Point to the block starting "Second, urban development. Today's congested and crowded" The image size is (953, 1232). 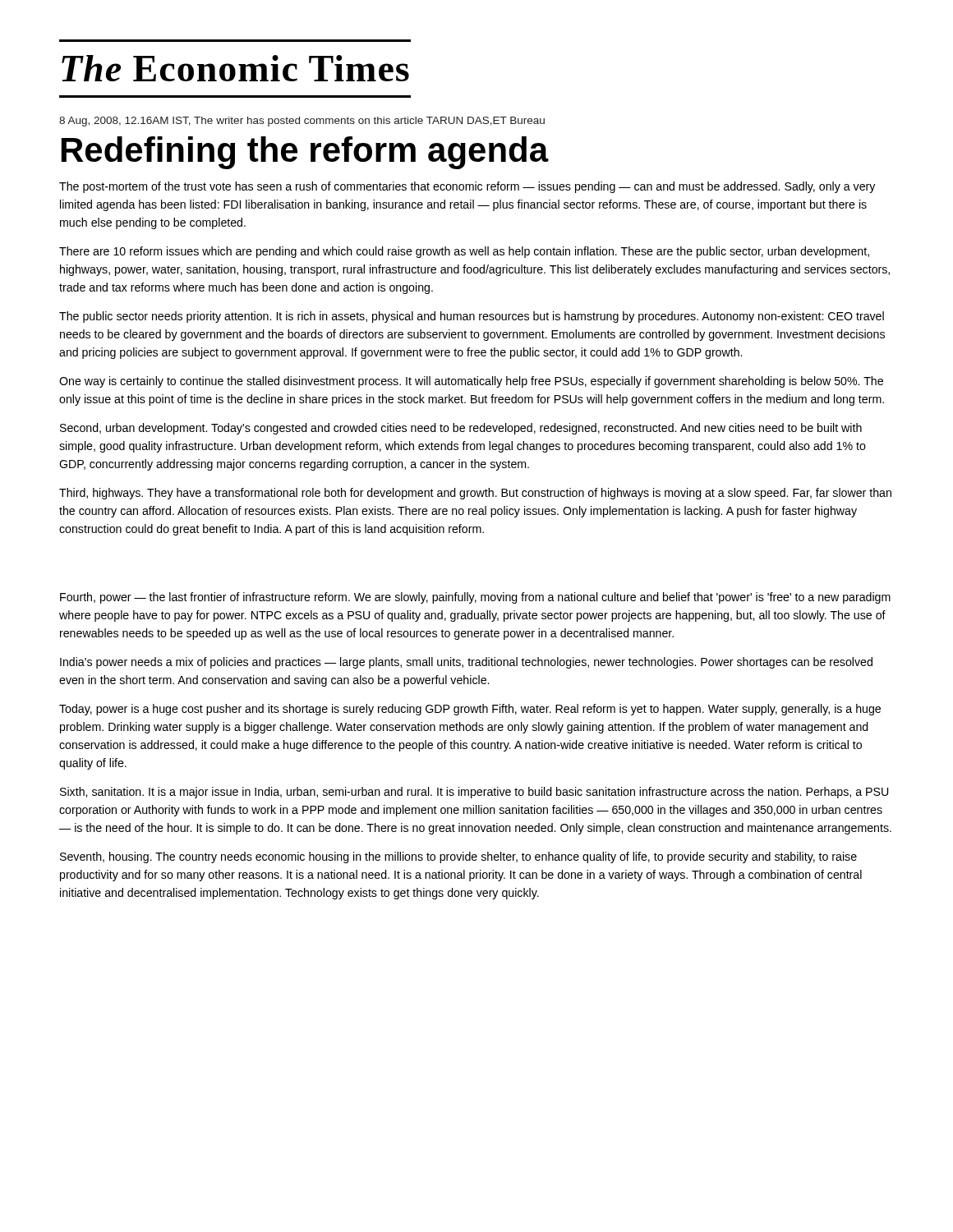pos(462,446)
